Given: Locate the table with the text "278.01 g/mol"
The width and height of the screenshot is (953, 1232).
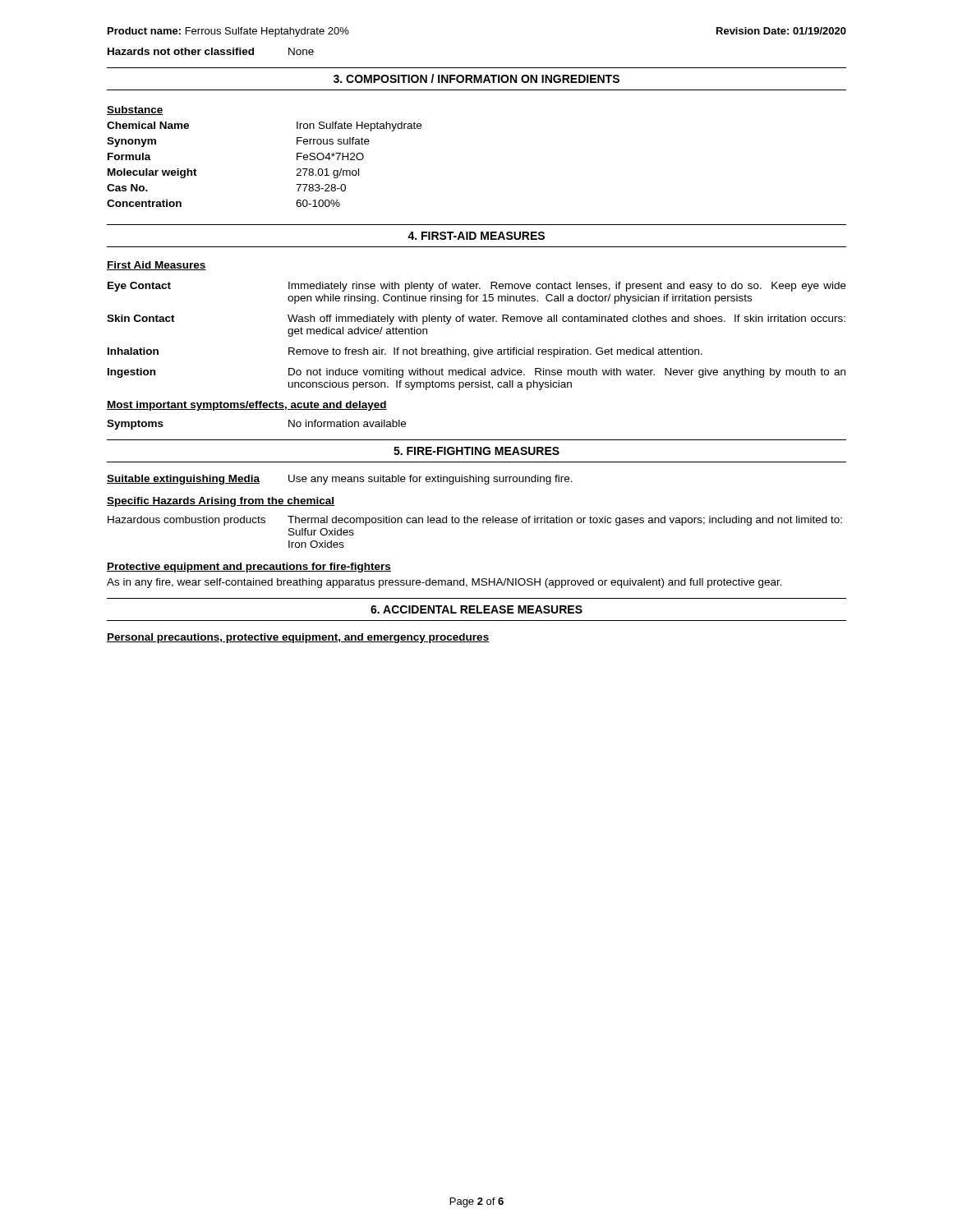Looking at the screenshot, I should 476,156.
